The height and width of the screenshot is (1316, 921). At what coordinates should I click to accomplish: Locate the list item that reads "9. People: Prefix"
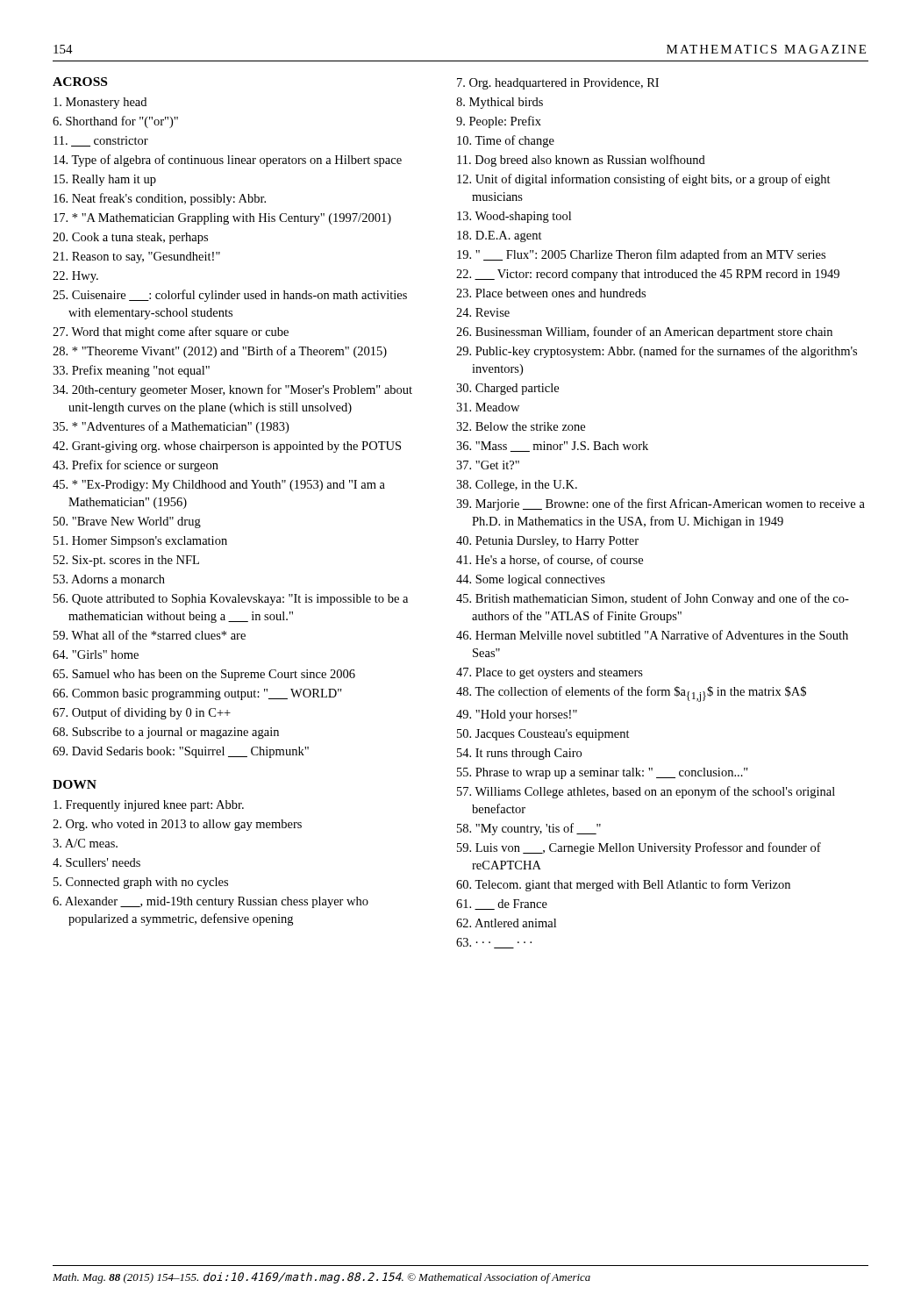pyautogui.click(x=499, y=121)
